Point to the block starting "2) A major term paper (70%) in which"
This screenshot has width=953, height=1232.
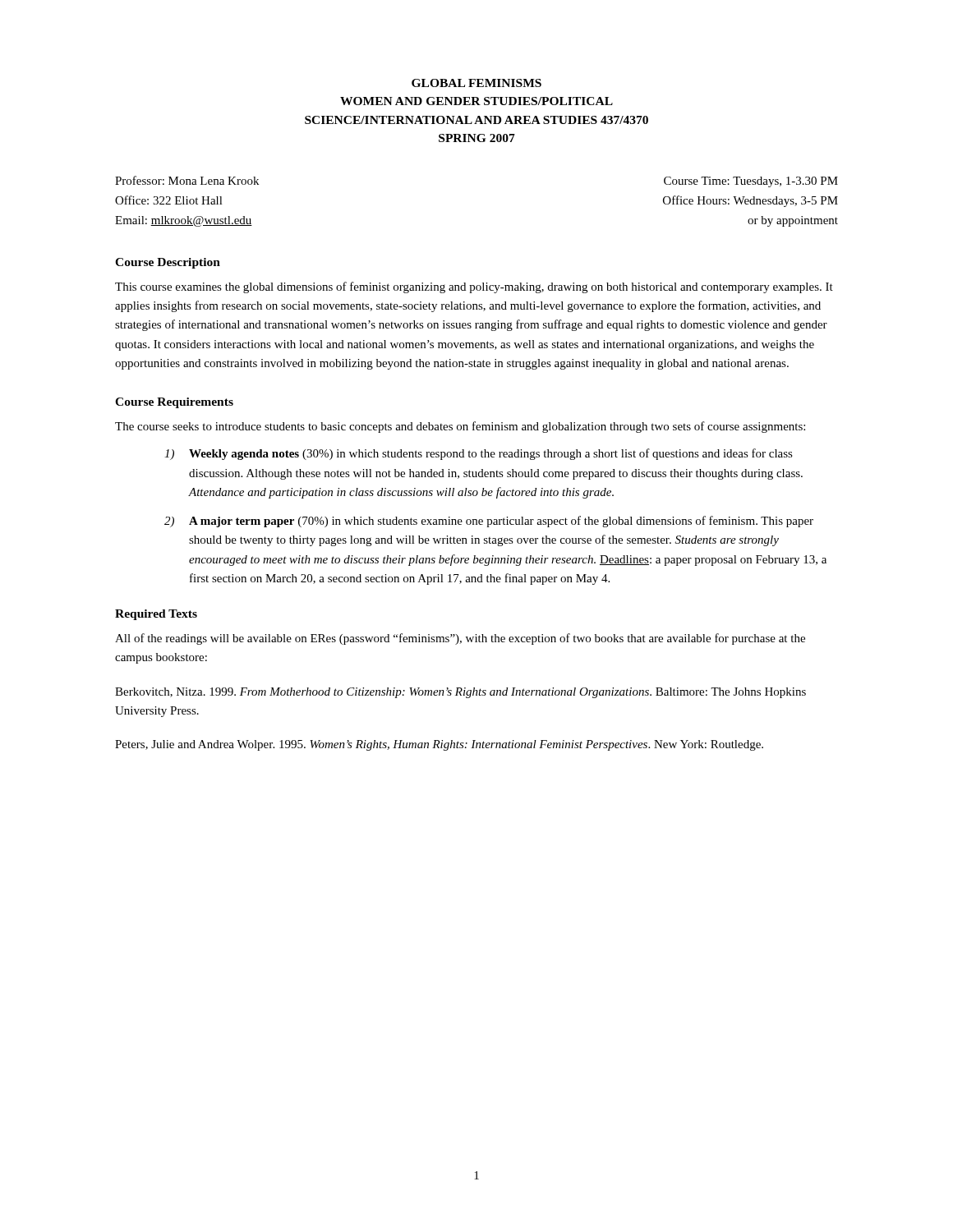[x=501, y=550]
